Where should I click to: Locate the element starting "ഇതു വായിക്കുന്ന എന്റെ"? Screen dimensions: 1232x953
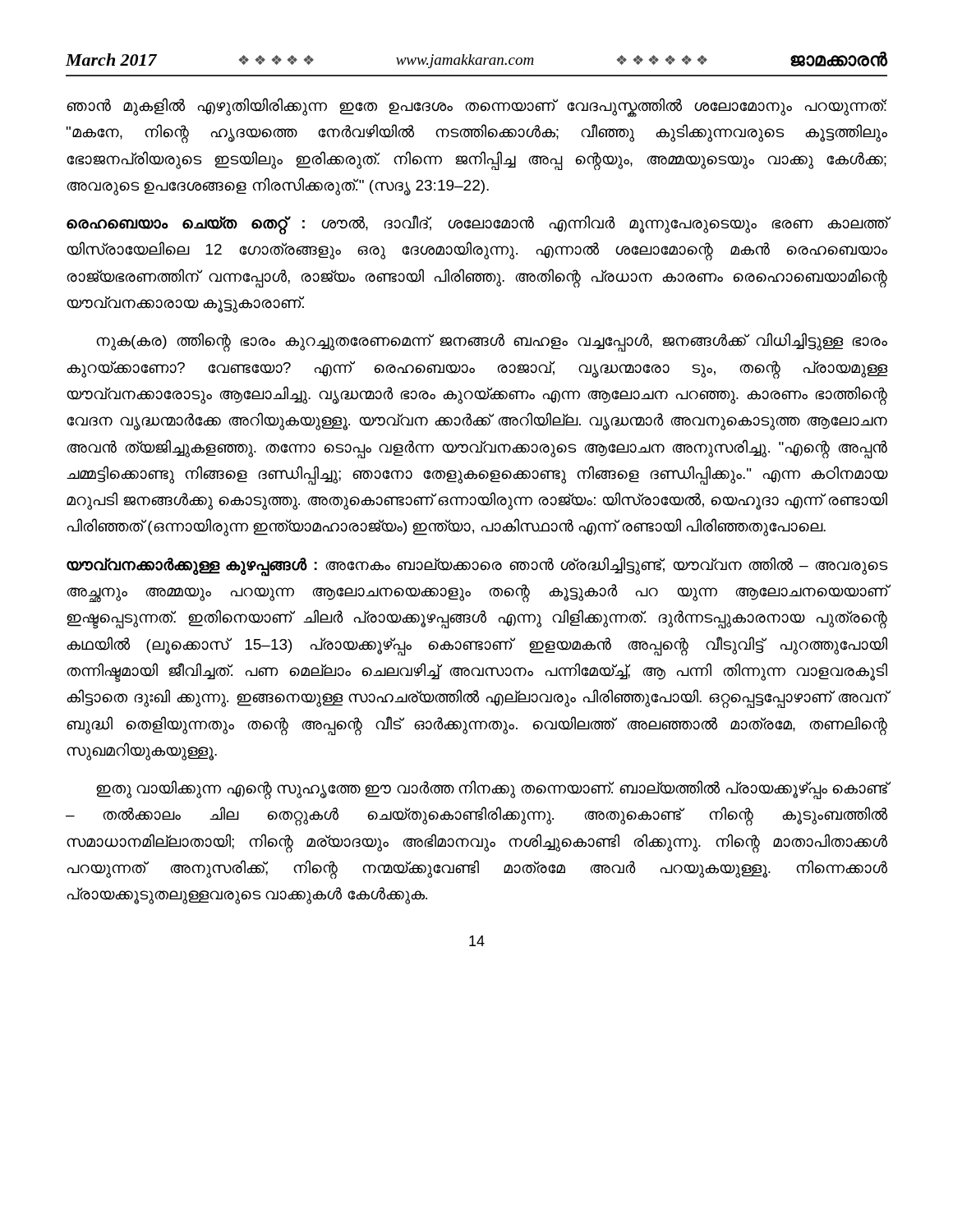tap(476, 841)
